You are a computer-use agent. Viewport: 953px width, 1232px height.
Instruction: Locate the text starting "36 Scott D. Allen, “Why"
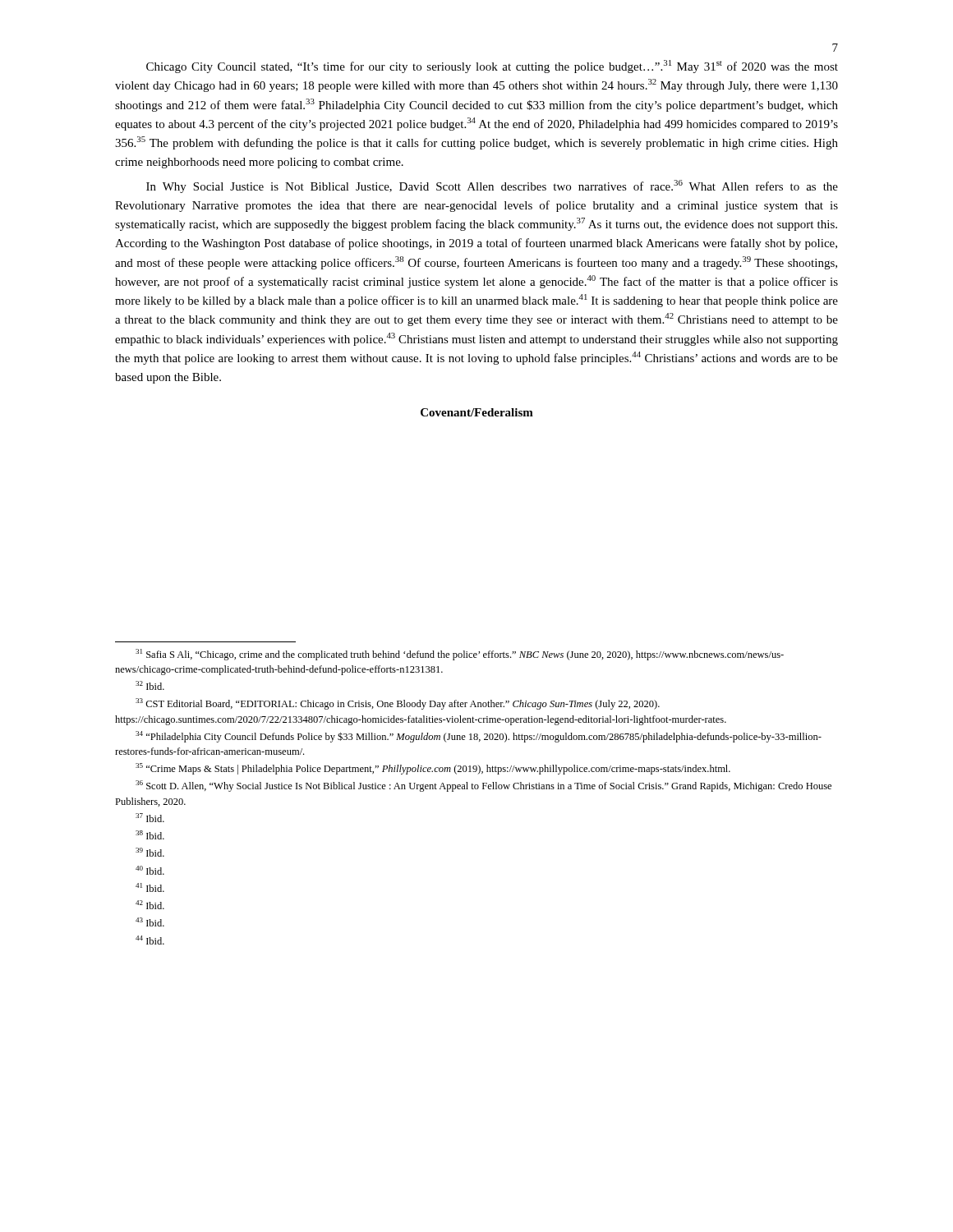click(x=473, y=793)
